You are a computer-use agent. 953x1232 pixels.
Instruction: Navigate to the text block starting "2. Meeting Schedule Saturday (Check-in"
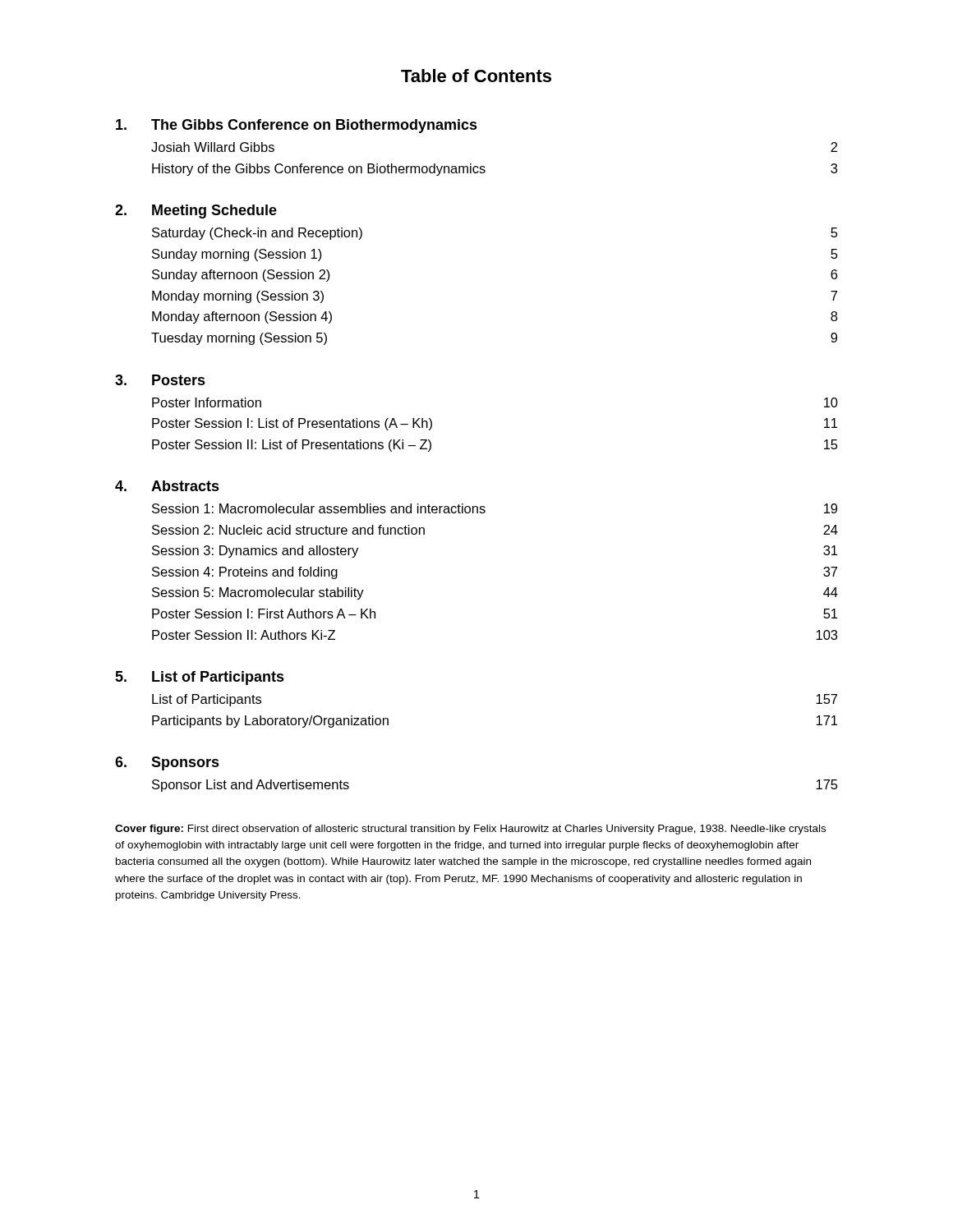coord(196,211)
